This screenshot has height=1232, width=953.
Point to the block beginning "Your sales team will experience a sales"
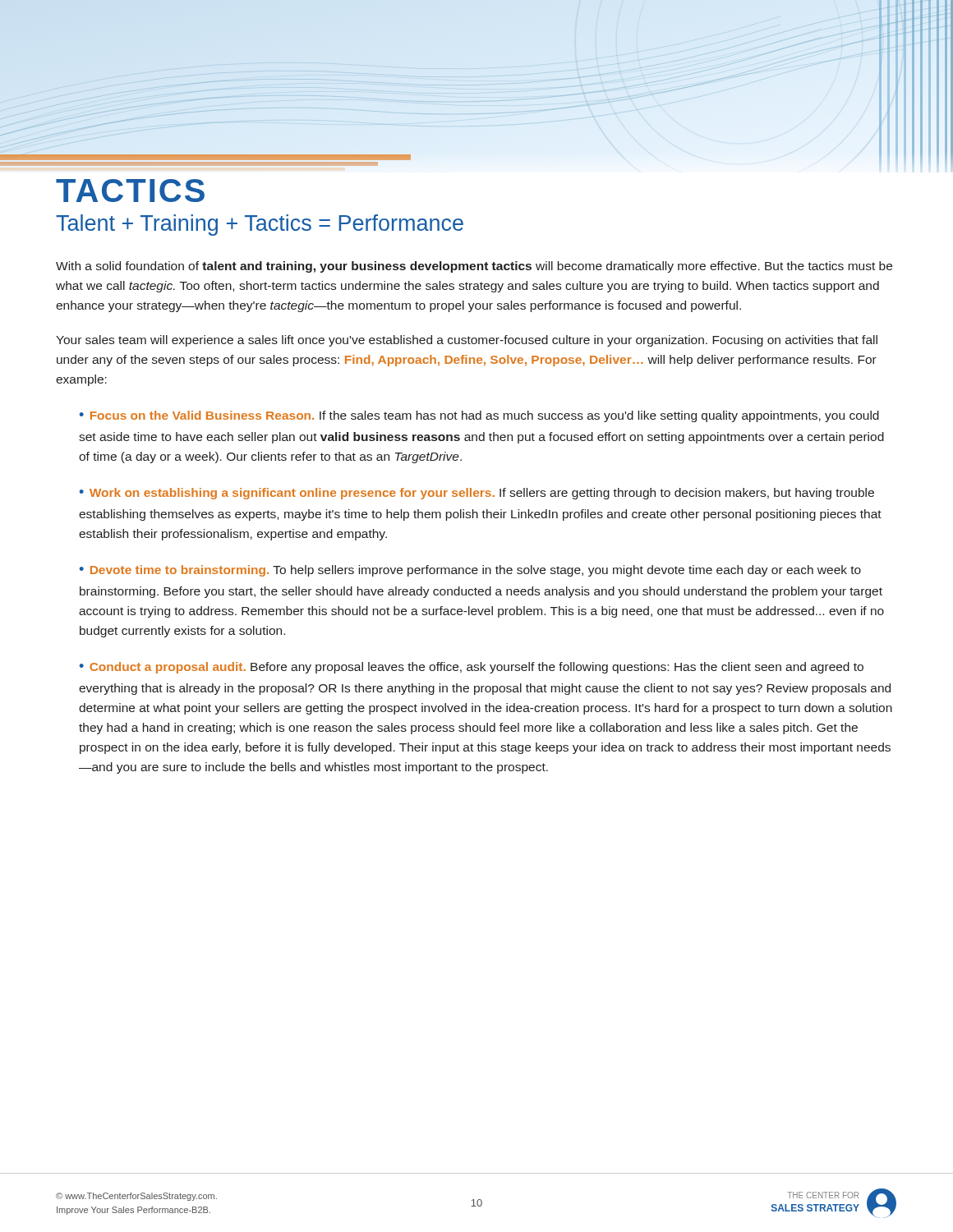tap(467, 360)
